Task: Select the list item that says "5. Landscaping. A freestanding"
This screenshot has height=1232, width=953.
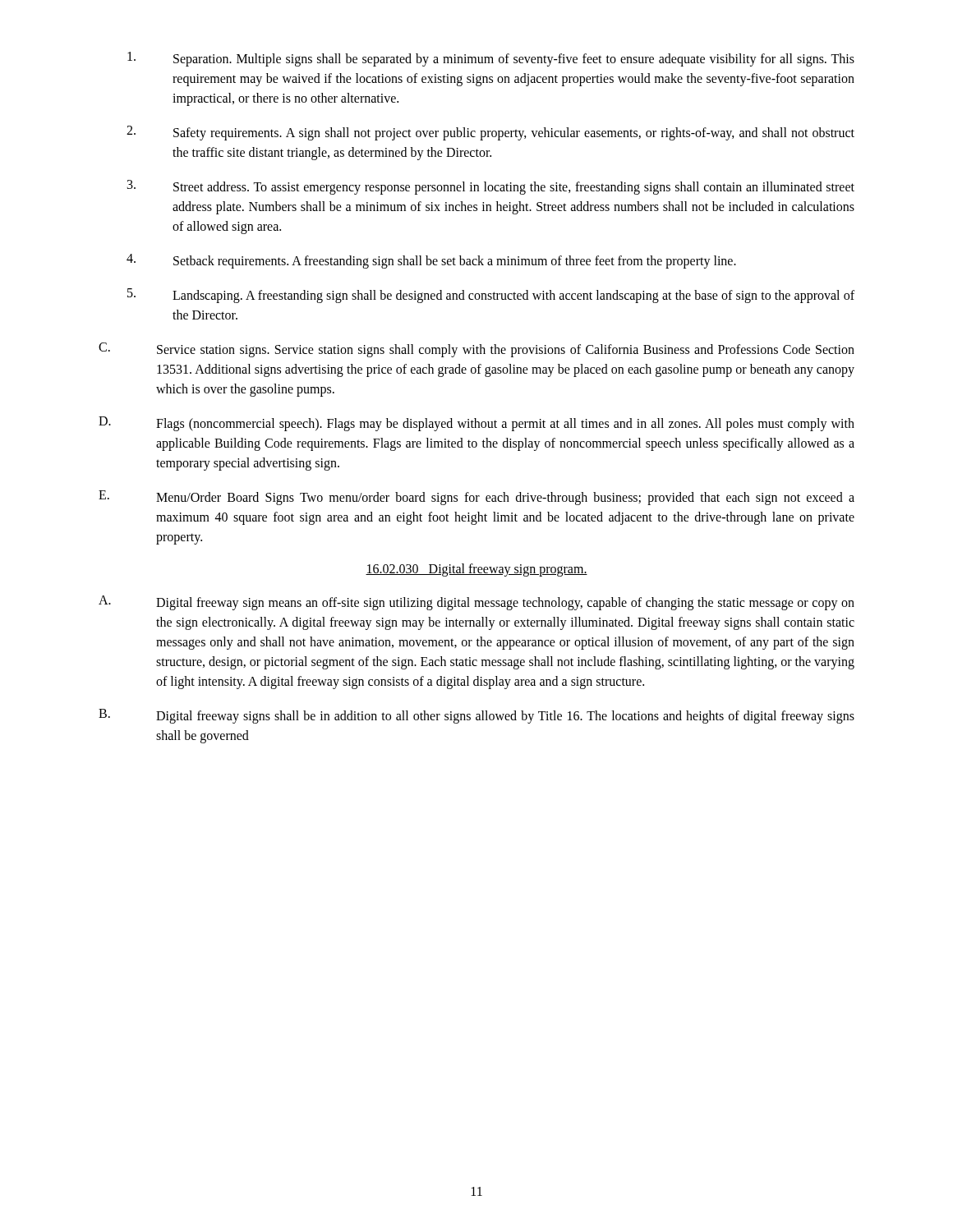Action: [x=476, y=306]
